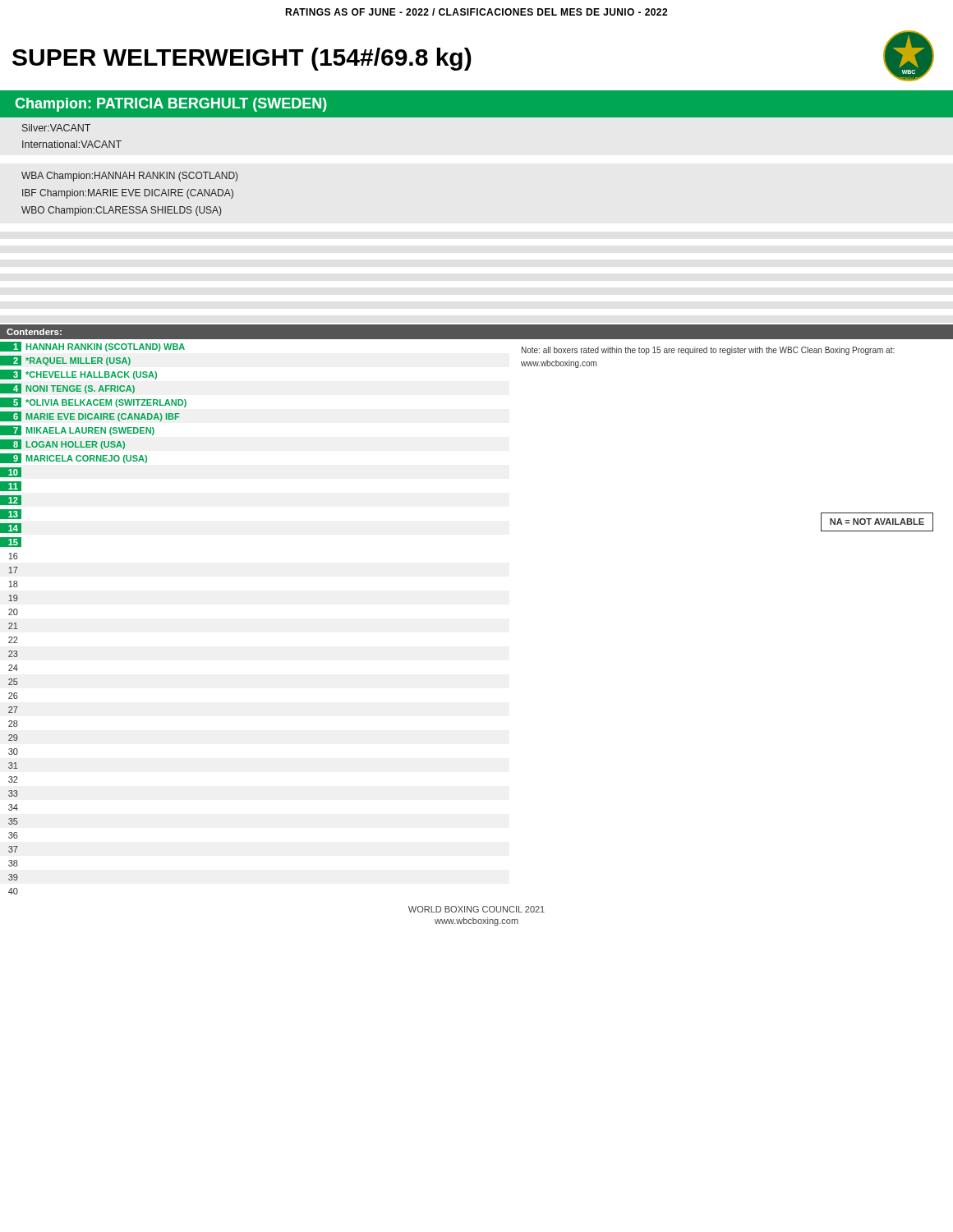Point to the region starting "SUPER WELTERWEIGHT (154#/69.8 kg) WBC"
This screenshot has height=1232, width=953.
[x=475, y=58]
